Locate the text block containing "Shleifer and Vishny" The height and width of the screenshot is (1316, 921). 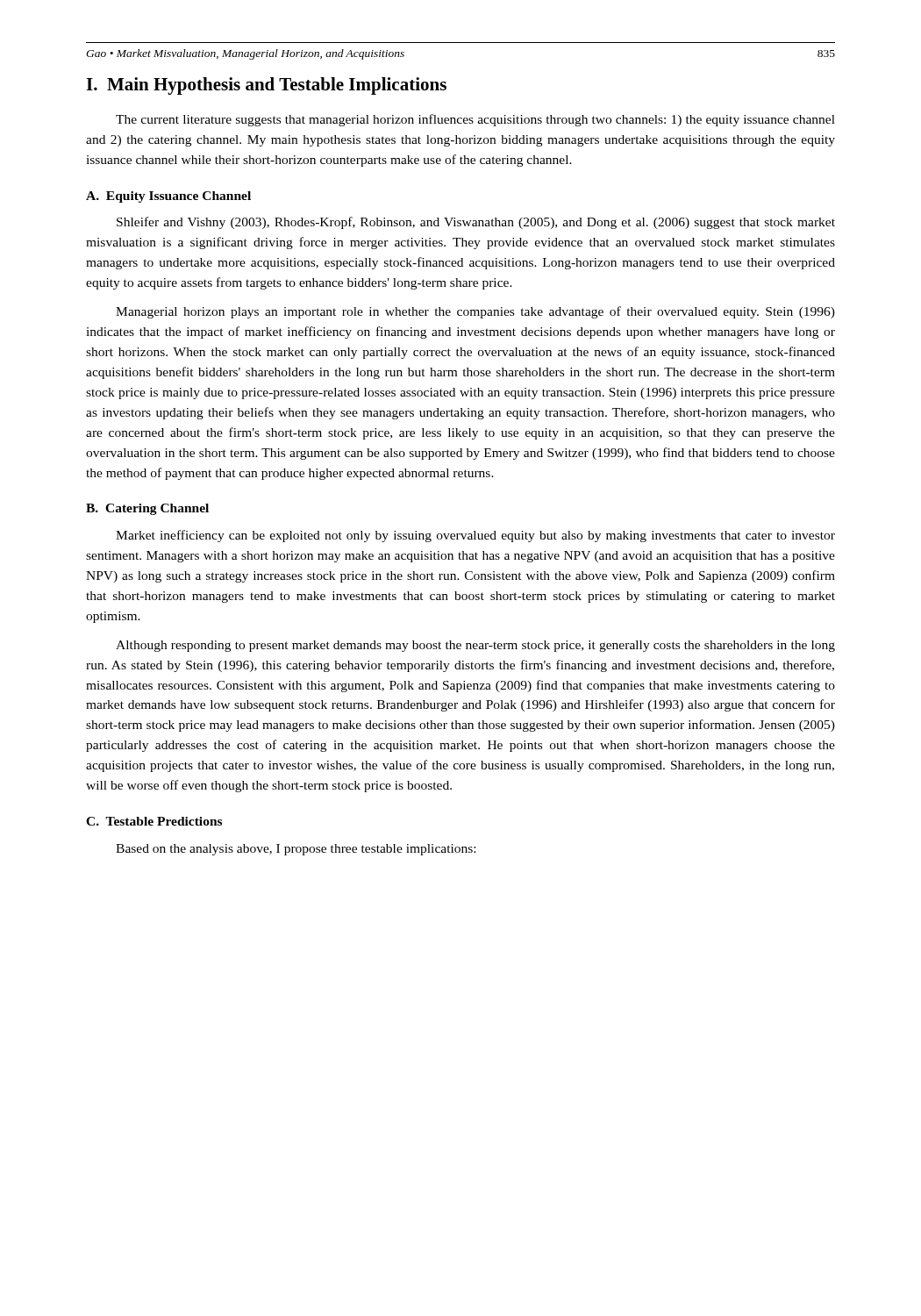pyautogui.click(x=460, y=253)
